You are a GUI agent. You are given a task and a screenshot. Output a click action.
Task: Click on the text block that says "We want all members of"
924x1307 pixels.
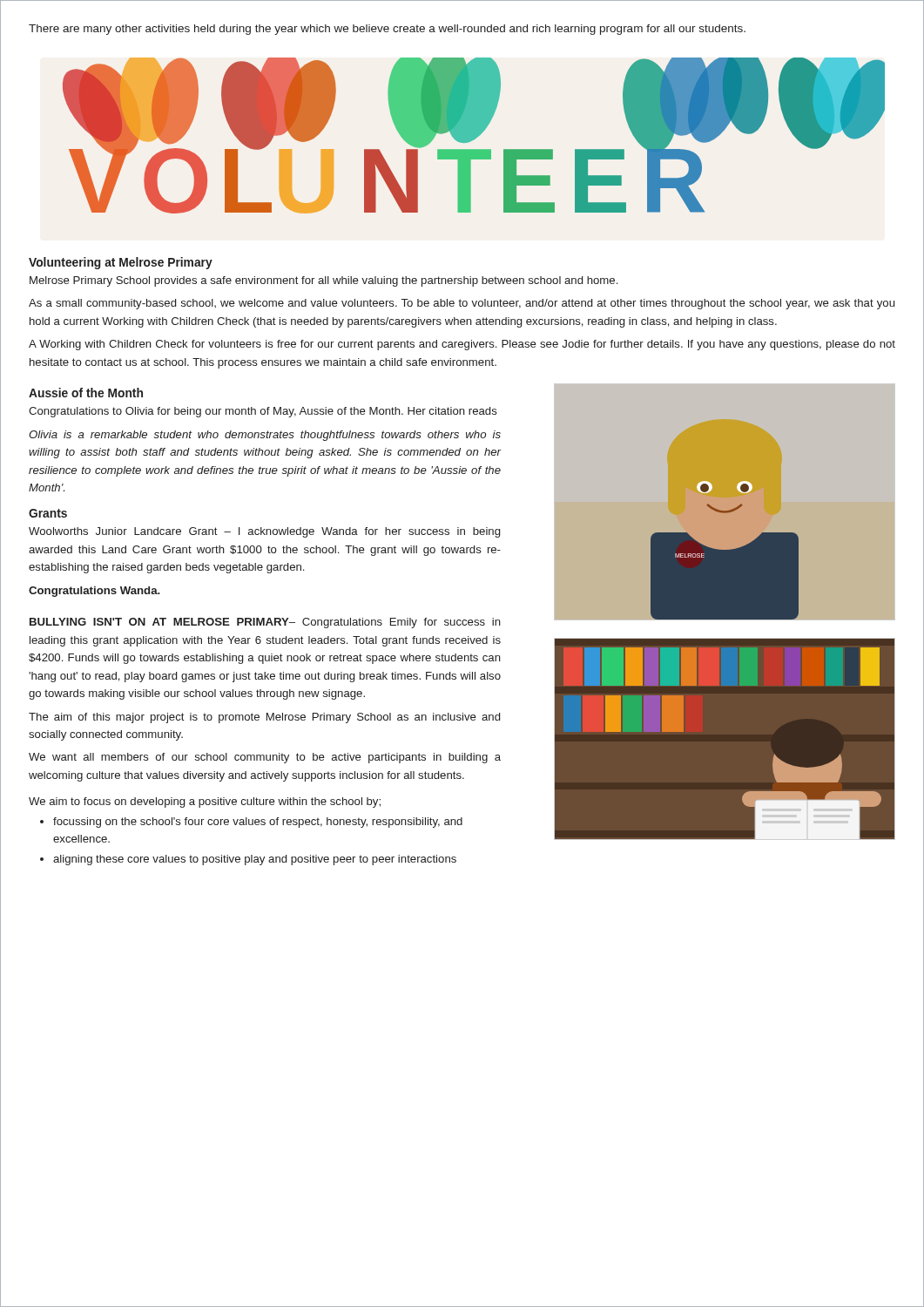[x=265, y=766]
